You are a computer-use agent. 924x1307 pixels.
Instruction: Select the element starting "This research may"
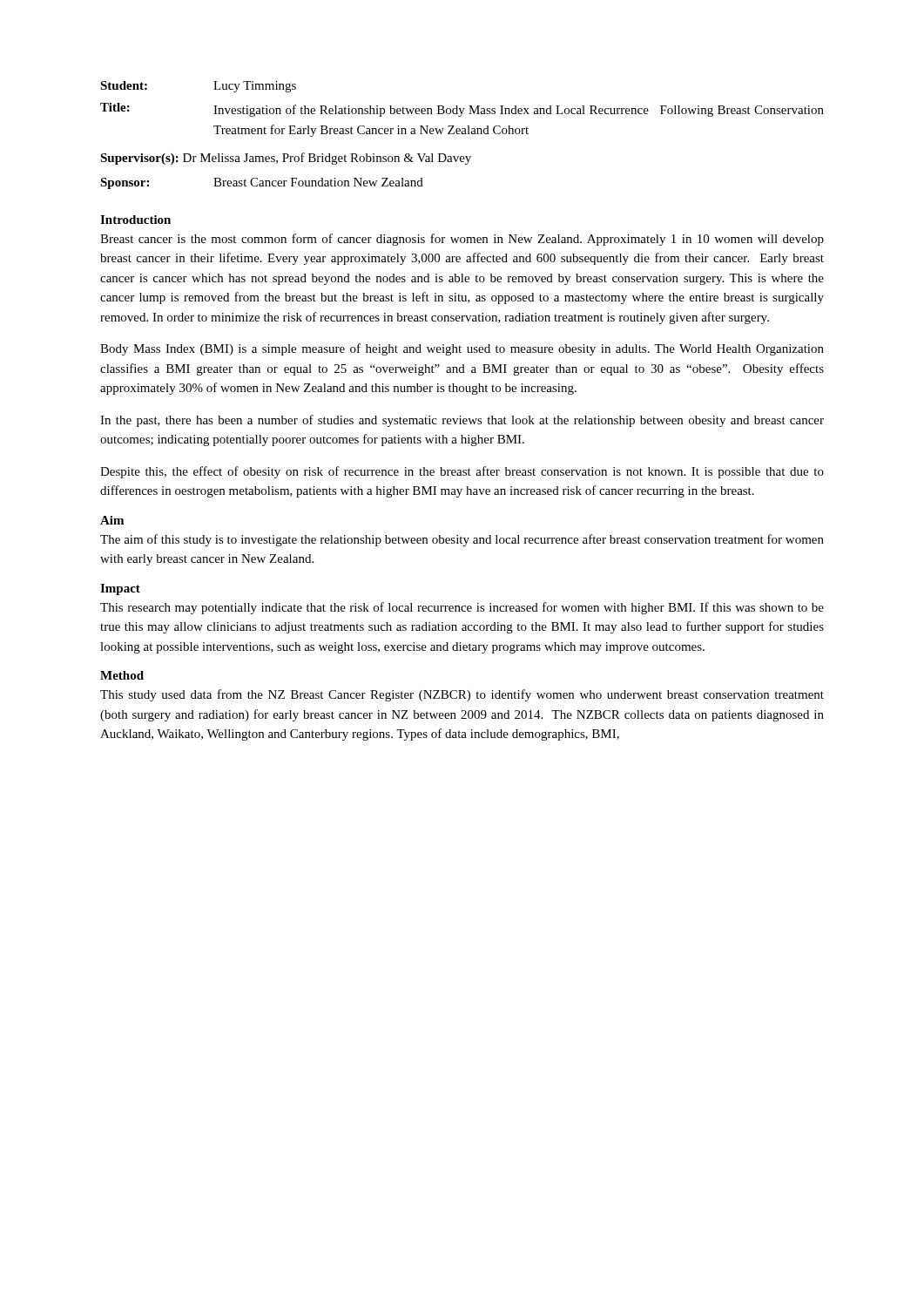(x=462, y=627)
